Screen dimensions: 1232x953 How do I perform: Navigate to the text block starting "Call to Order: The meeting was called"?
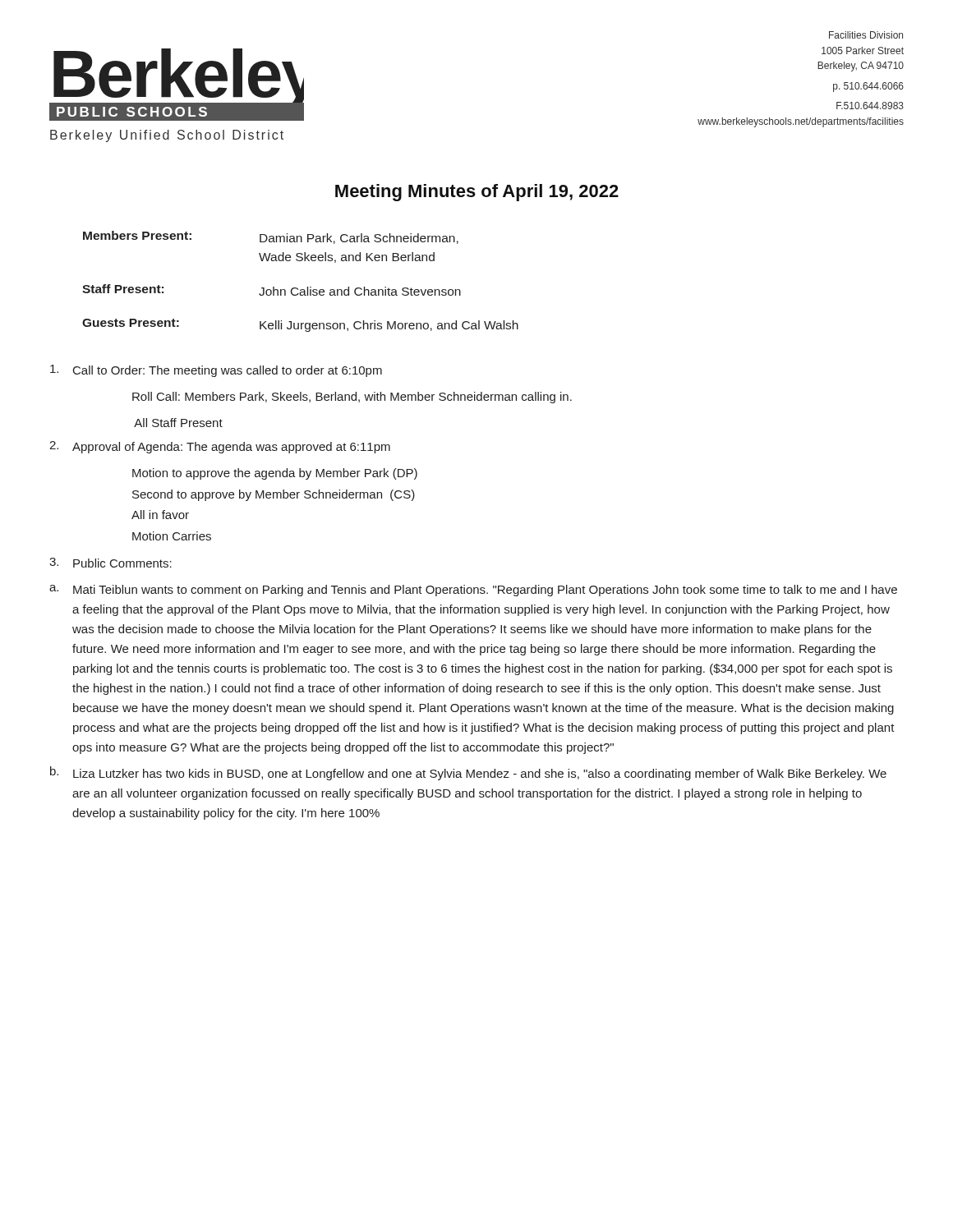[x=216, y=371]
